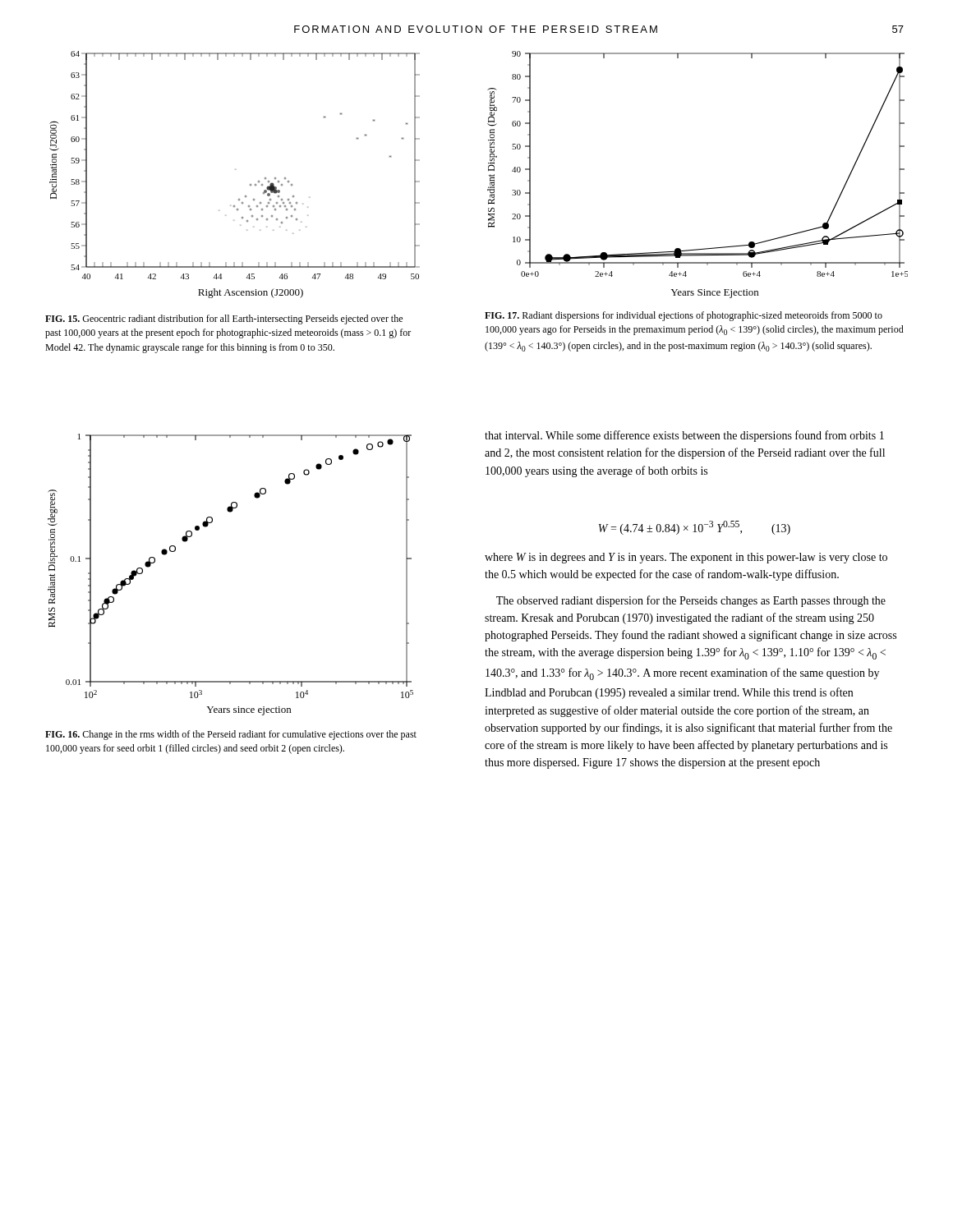Screen dimensions: 1232x953
Task: Find the text block containing "that interval. While some difference exists"
Action: [685, 453]
